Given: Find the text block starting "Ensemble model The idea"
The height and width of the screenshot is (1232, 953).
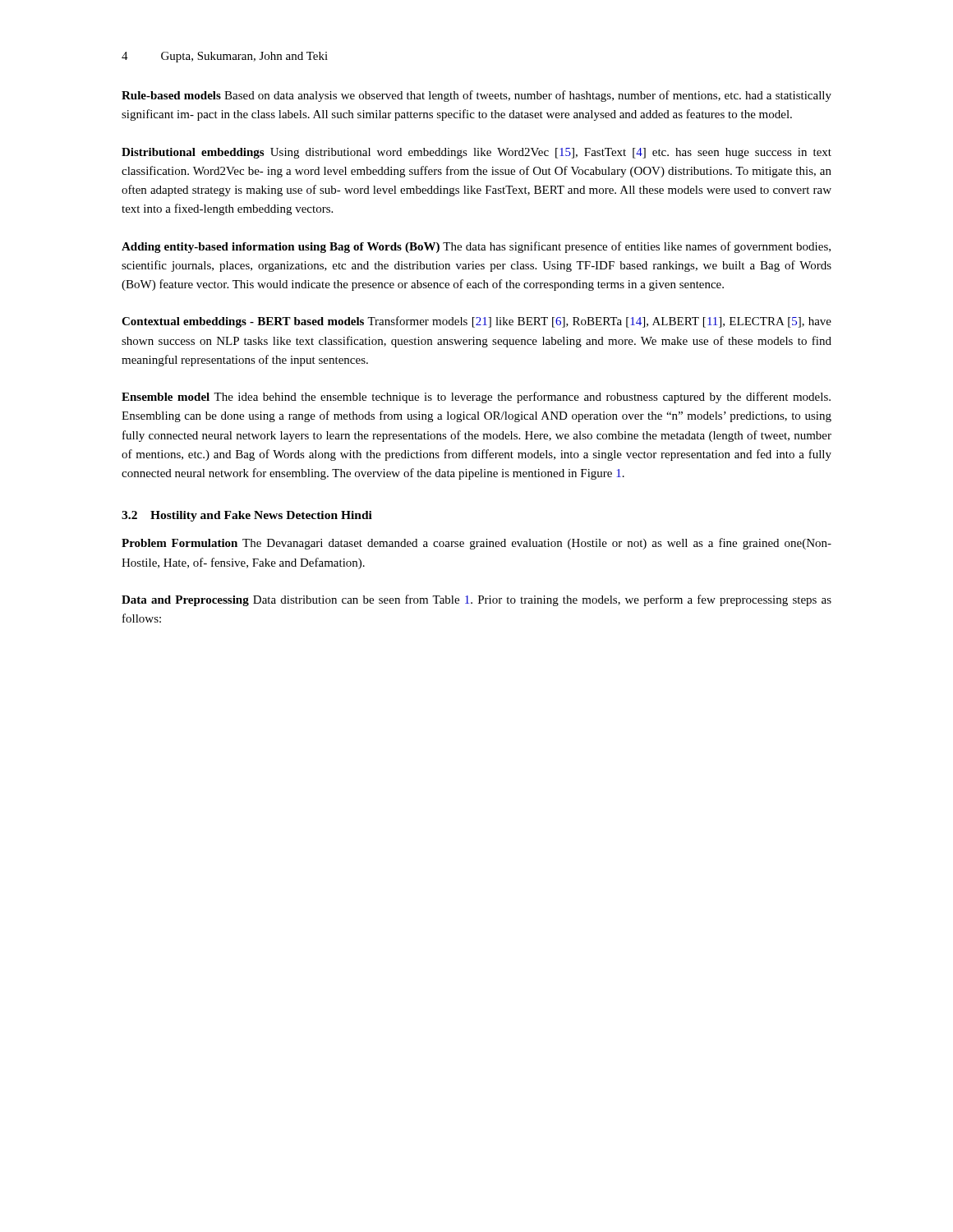Looking at the screenshot, I should (x=476, y=435).
